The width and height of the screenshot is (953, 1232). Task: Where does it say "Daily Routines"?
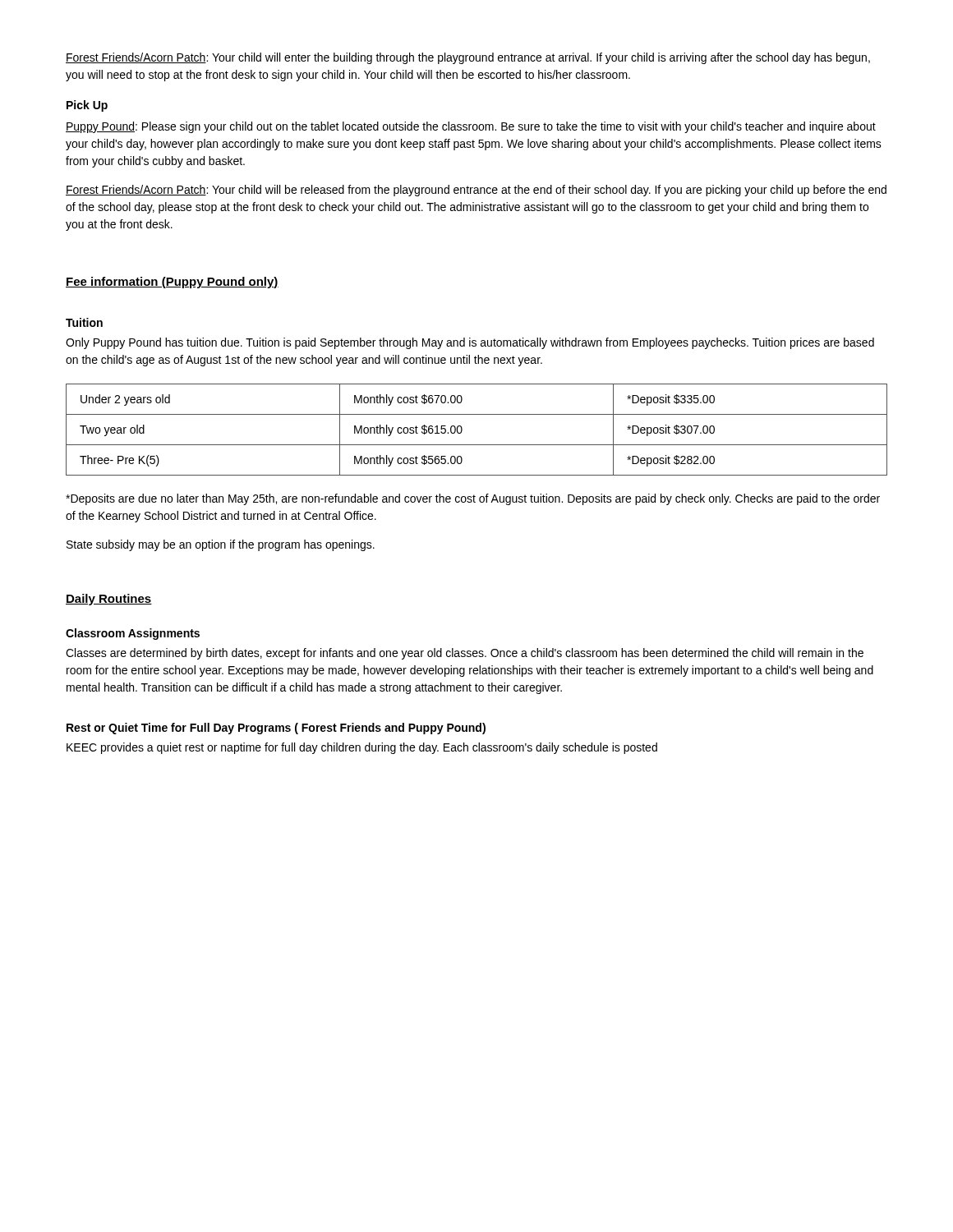[x=109, y=598]
